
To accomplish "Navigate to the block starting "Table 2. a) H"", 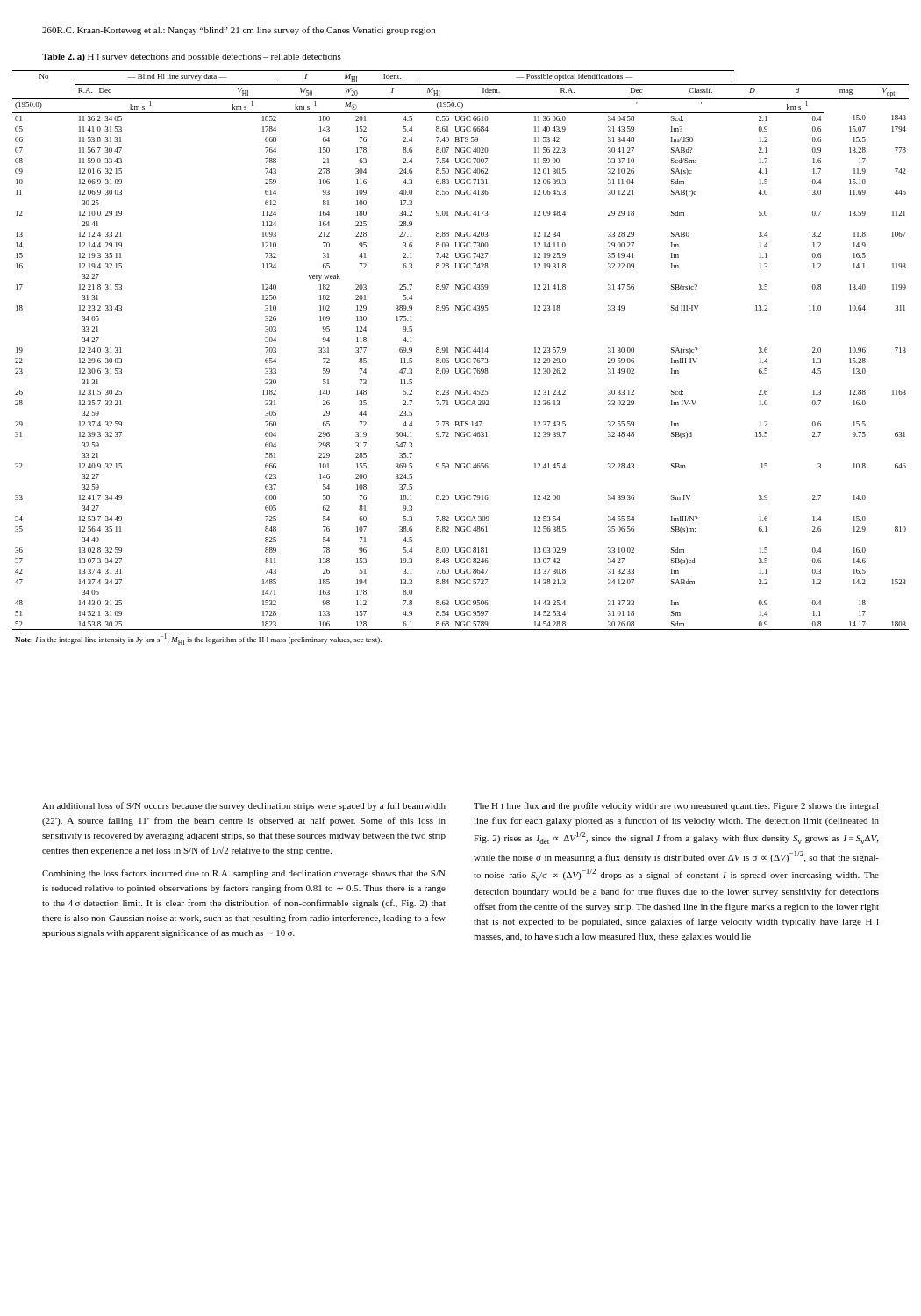I will pyautogui.click(x=192, y=56).
